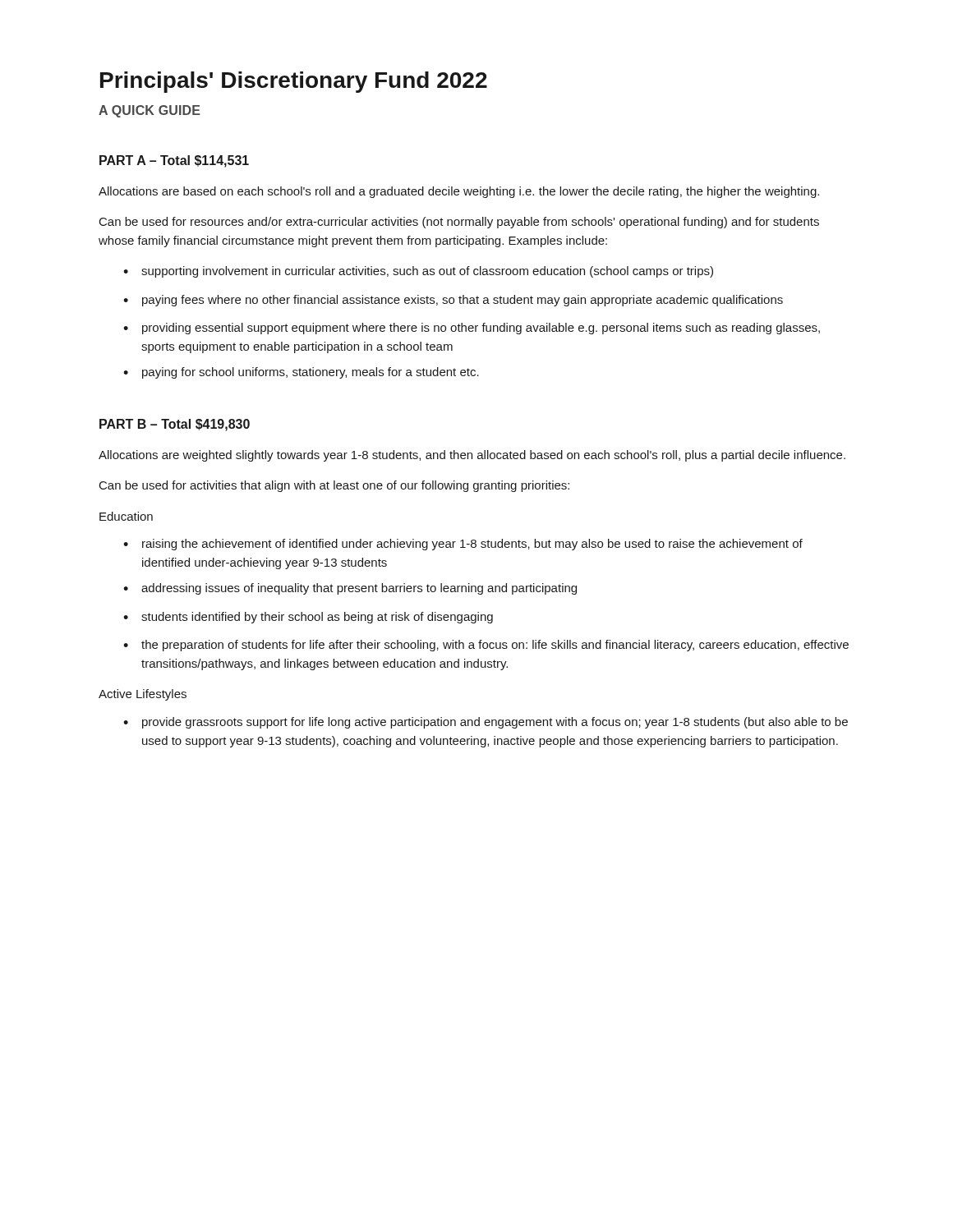Locate the text starting "• raising the achievement of"
Screen dimensions: 1232x953
(489, 553)
